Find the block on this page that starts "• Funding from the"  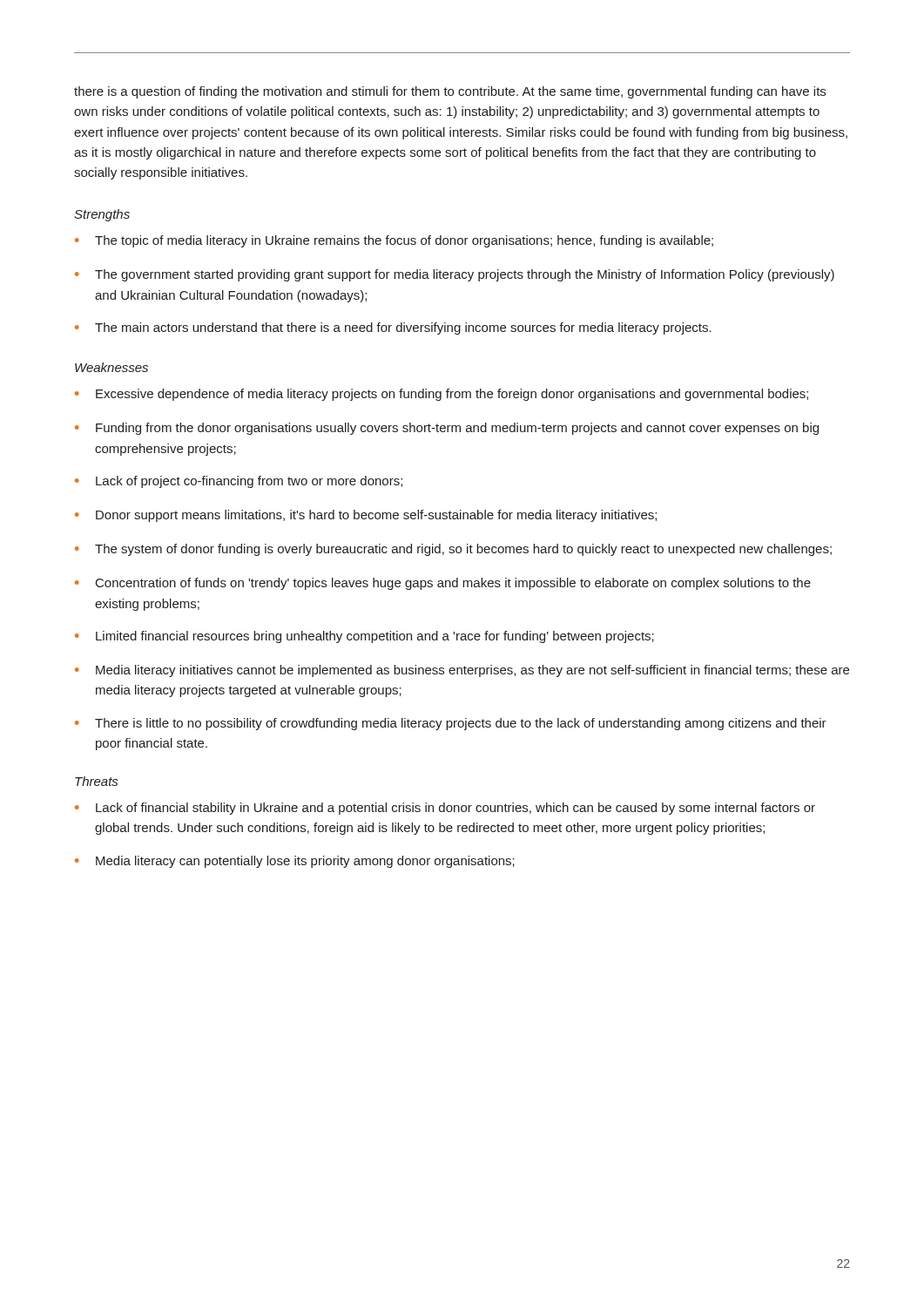(462, 438)
